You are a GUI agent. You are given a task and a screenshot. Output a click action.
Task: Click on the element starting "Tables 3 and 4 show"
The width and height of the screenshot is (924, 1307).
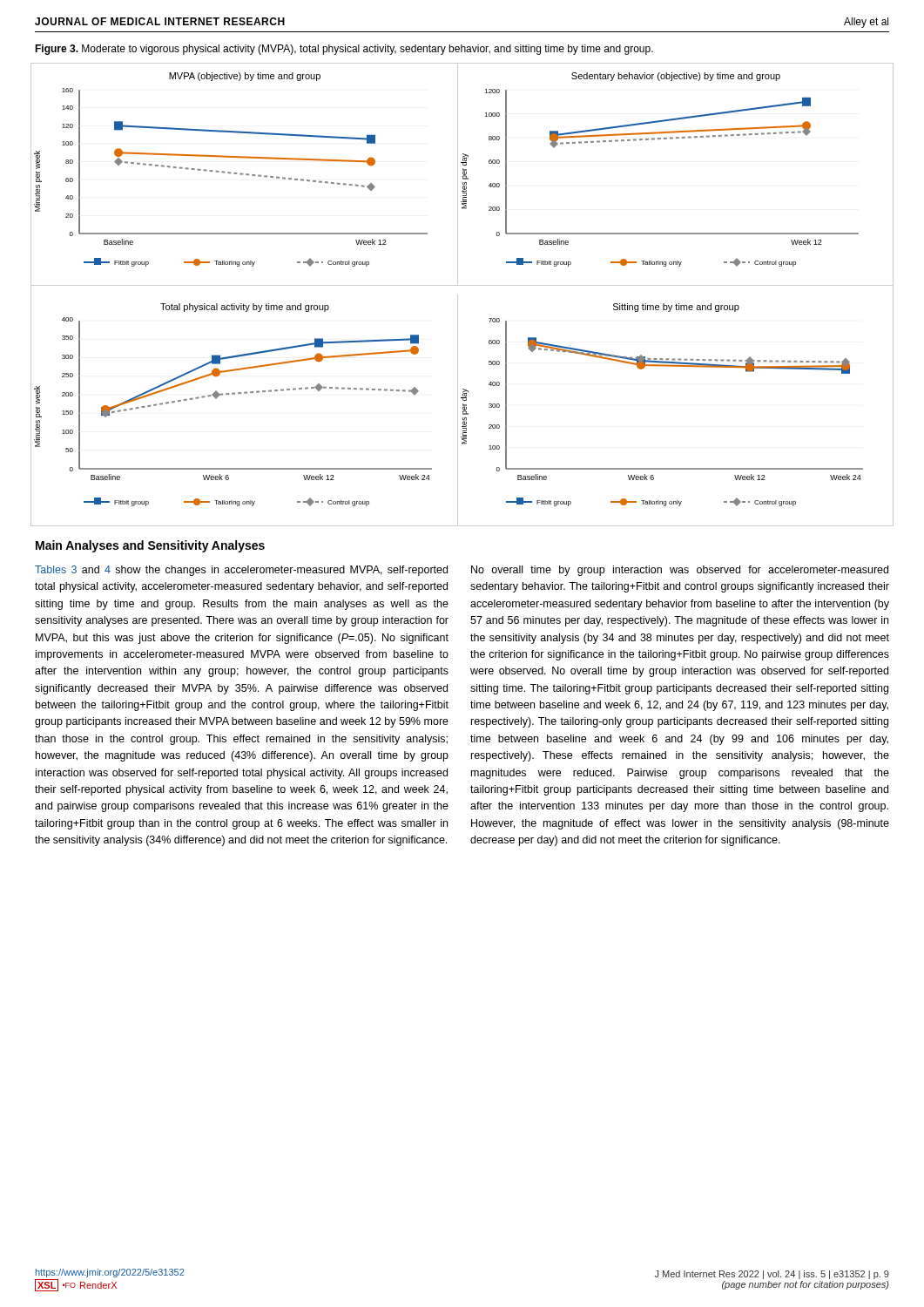242,705
